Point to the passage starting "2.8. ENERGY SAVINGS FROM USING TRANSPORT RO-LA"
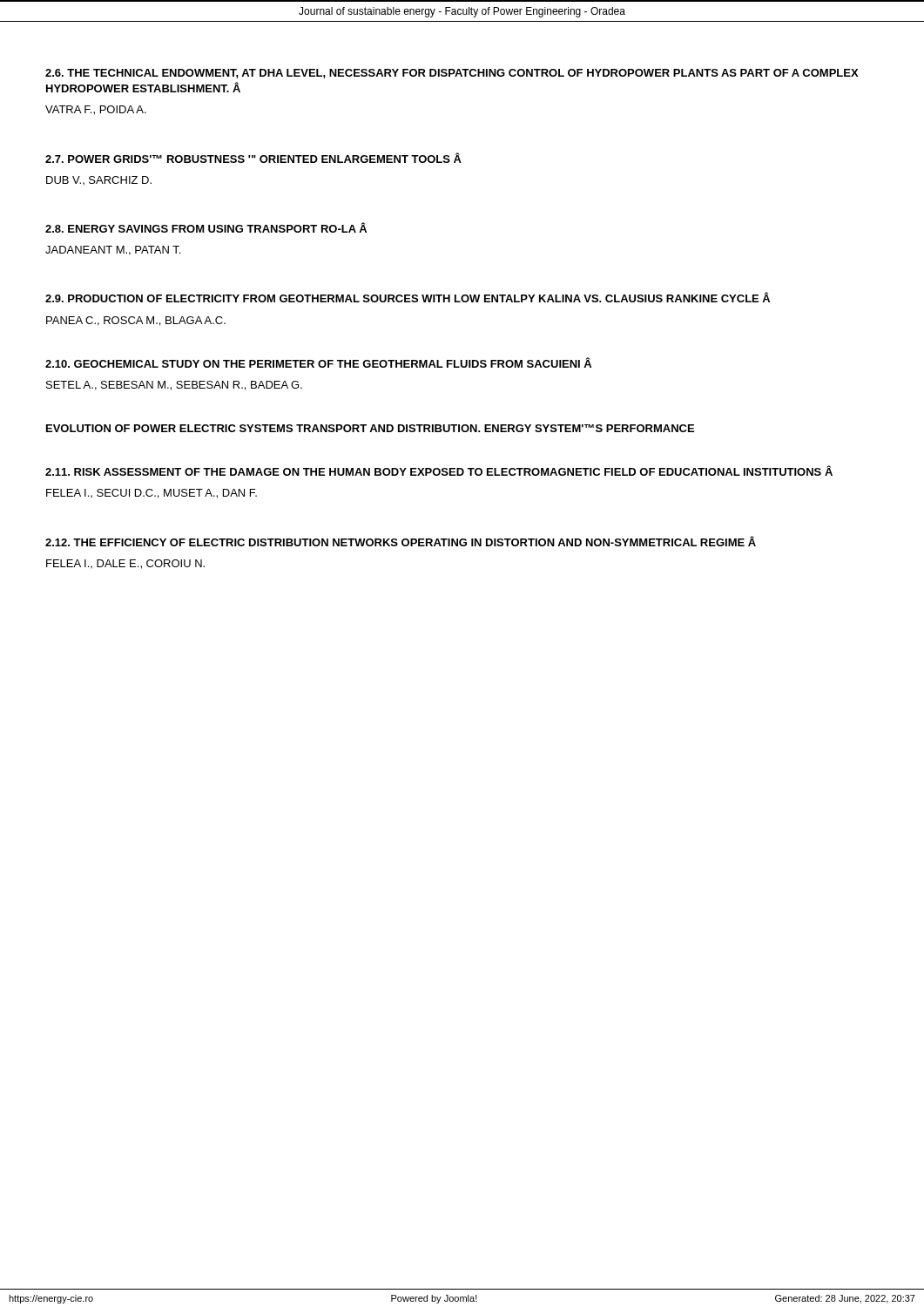This screenshot has height=1307, width=924. (x=206, y=229)
